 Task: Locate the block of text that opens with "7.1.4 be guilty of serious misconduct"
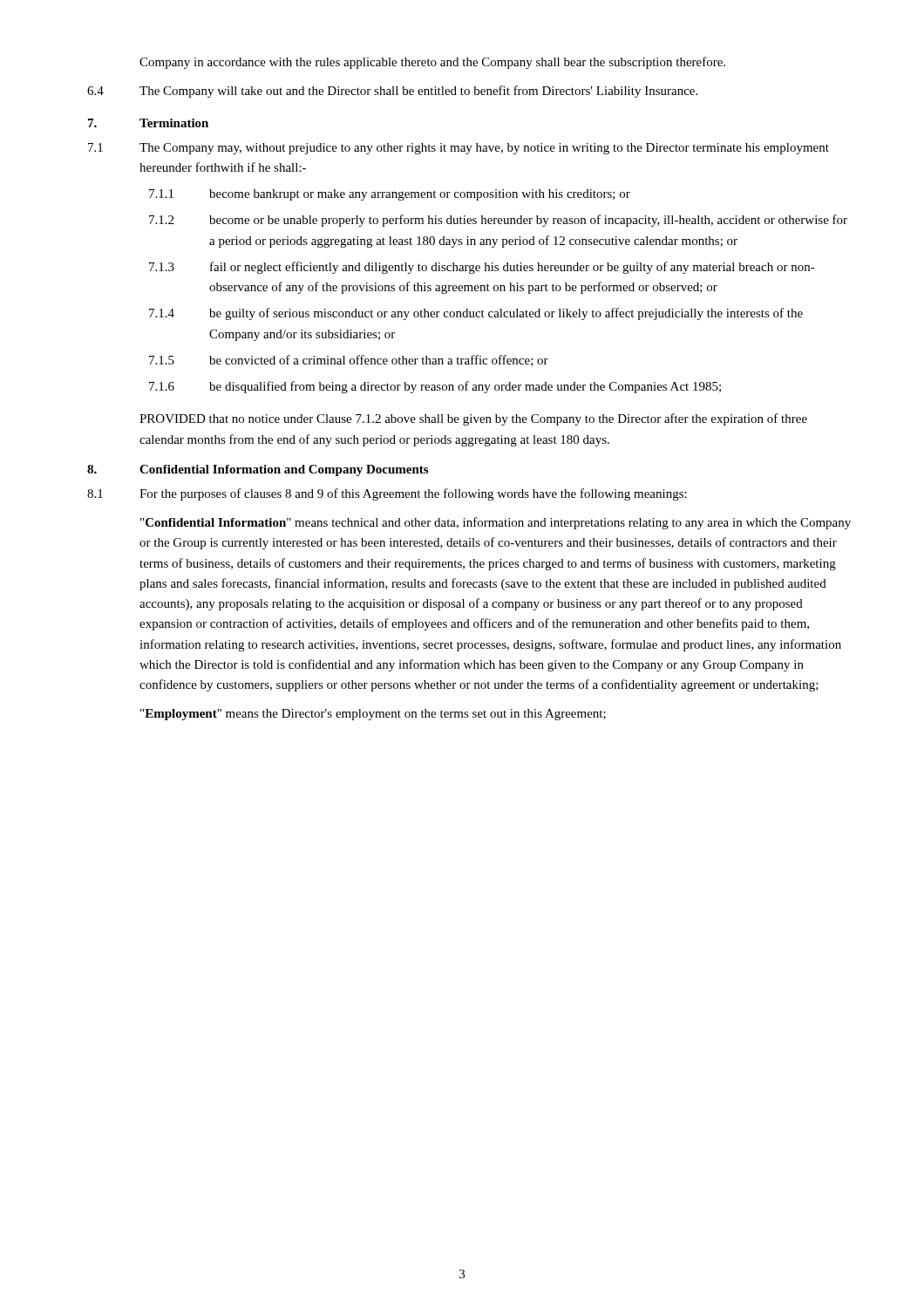click(501, 324)
